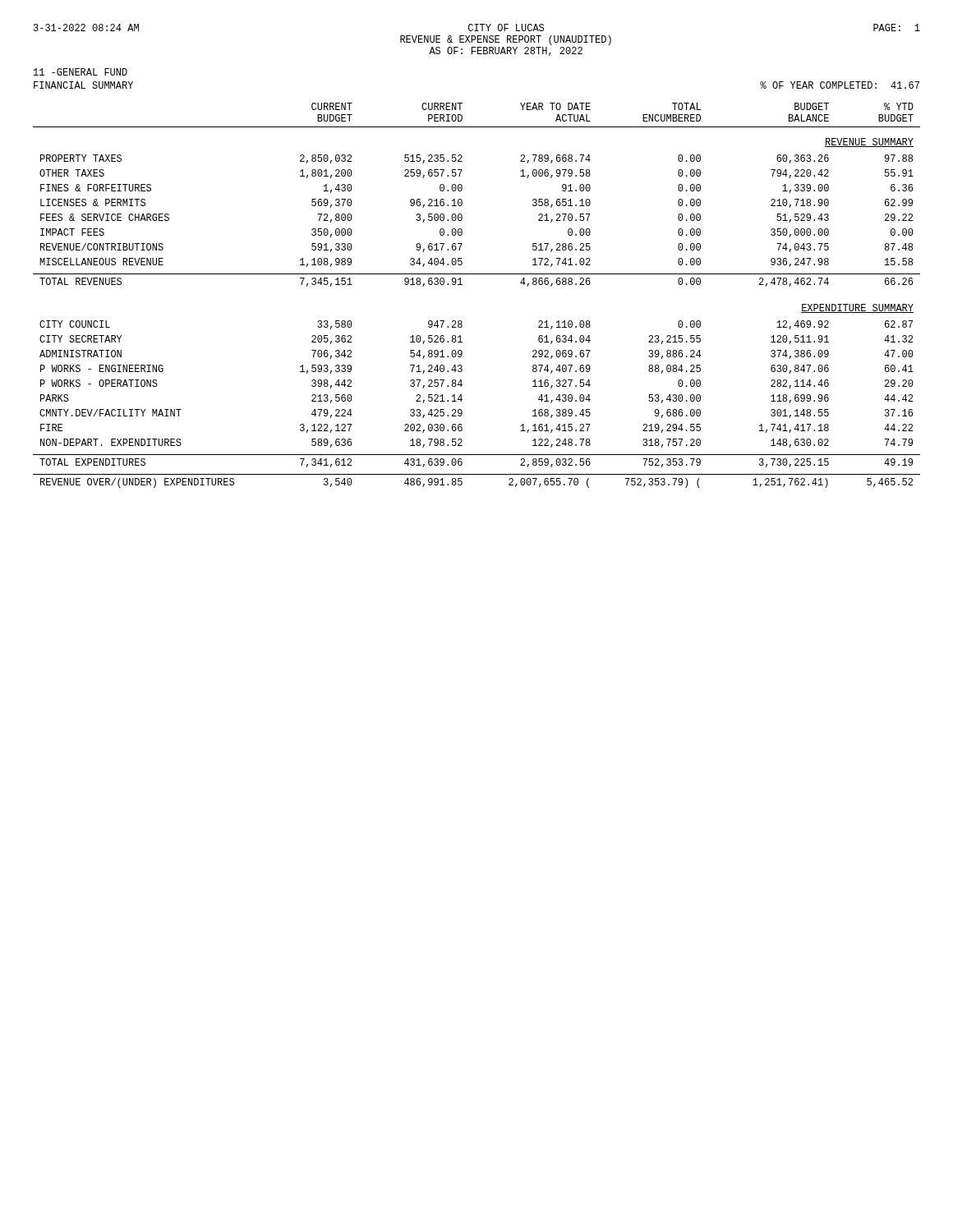Select the text block starting "FINANCIAL SUMMARY % OF YEAR COMPLETED:"
The width and height of the screenshot is (953, 1232).
[82, 85]
